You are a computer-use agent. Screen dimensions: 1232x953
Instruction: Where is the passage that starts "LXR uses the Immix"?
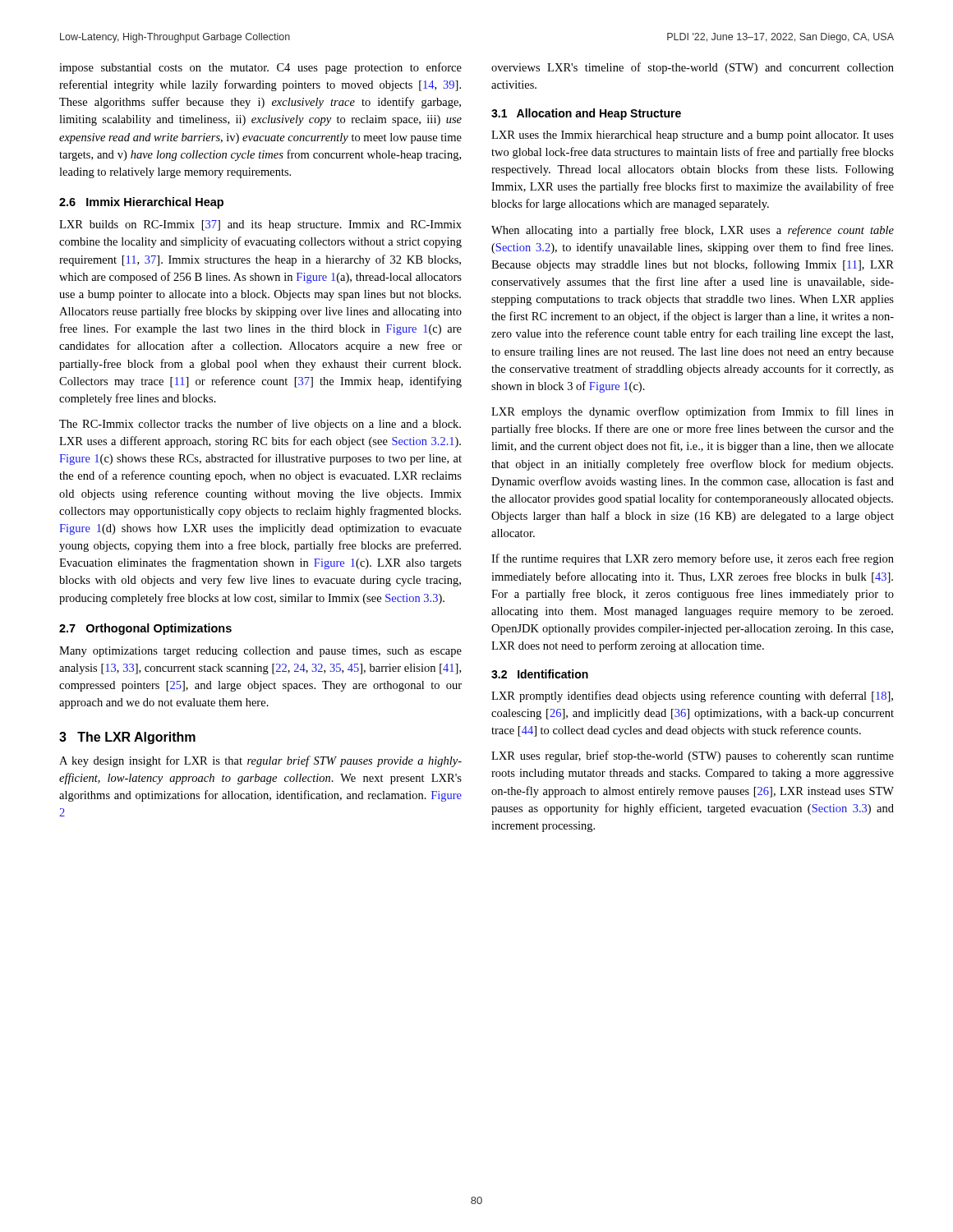pos(693,136)
